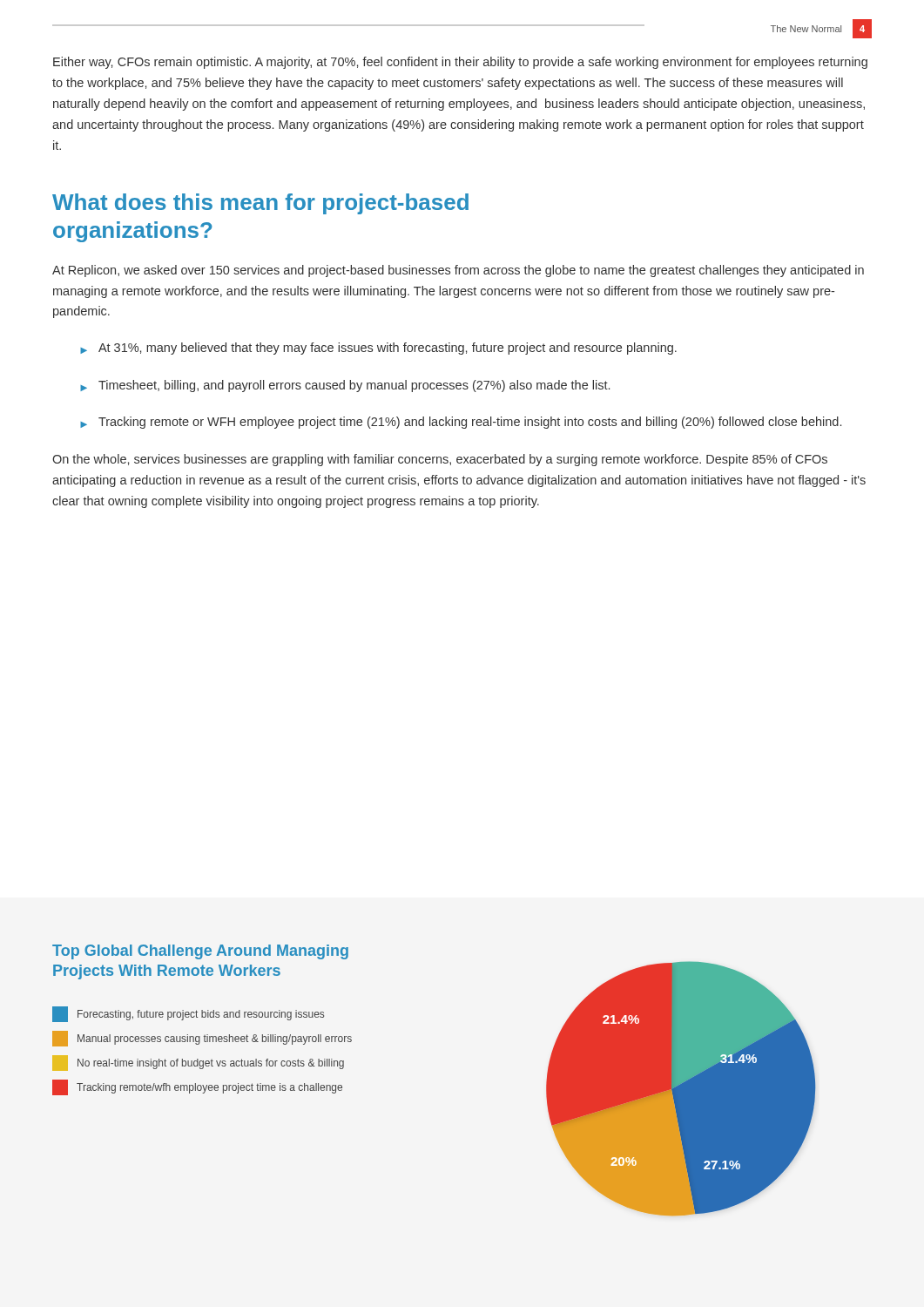The image size is (924, 1307).
Task: Select the section header with the text "Top Global Challenge Around ManagingProjects With"
Action: pos(201,961)
